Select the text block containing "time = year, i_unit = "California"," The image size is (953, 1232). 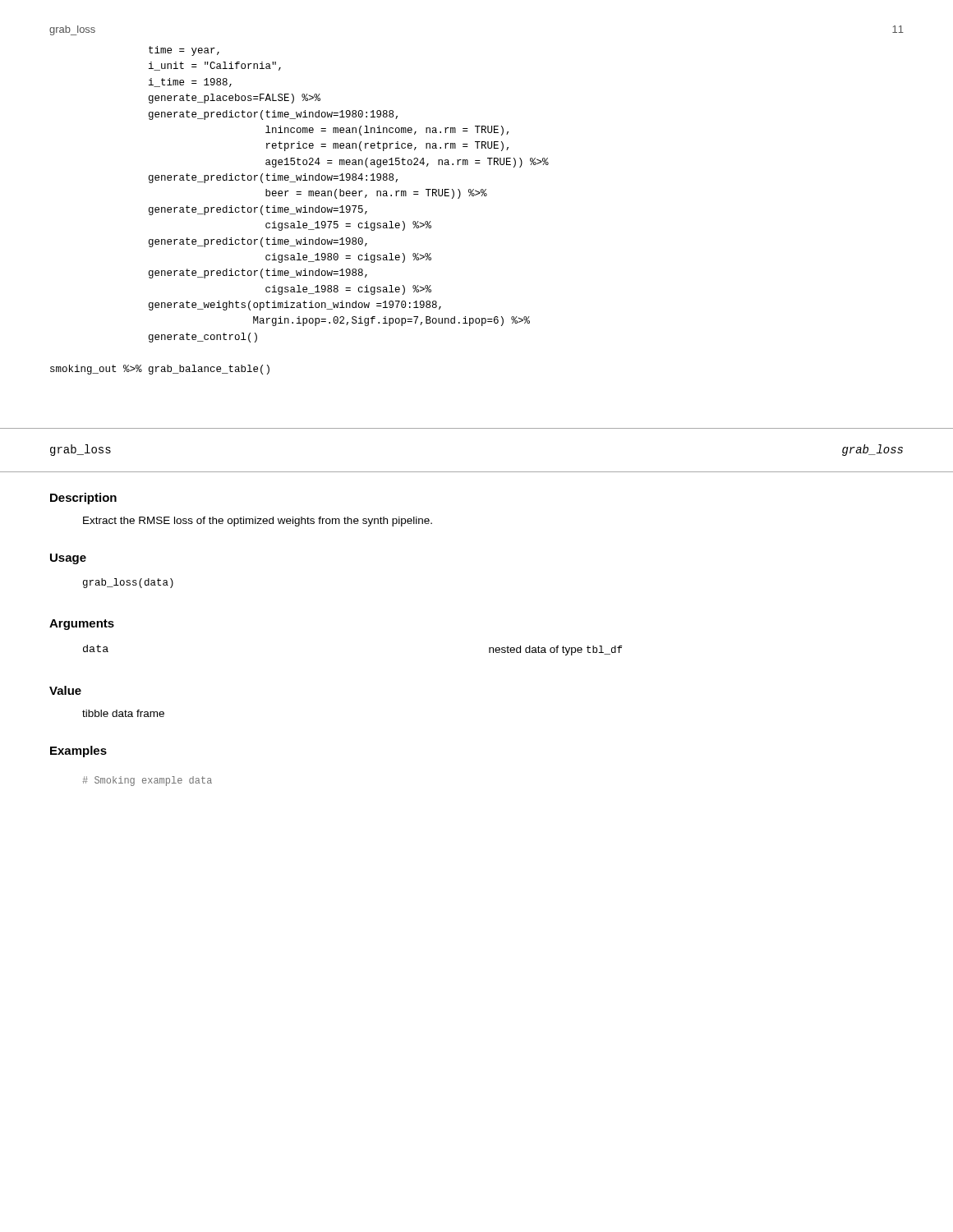click(348, 194)
